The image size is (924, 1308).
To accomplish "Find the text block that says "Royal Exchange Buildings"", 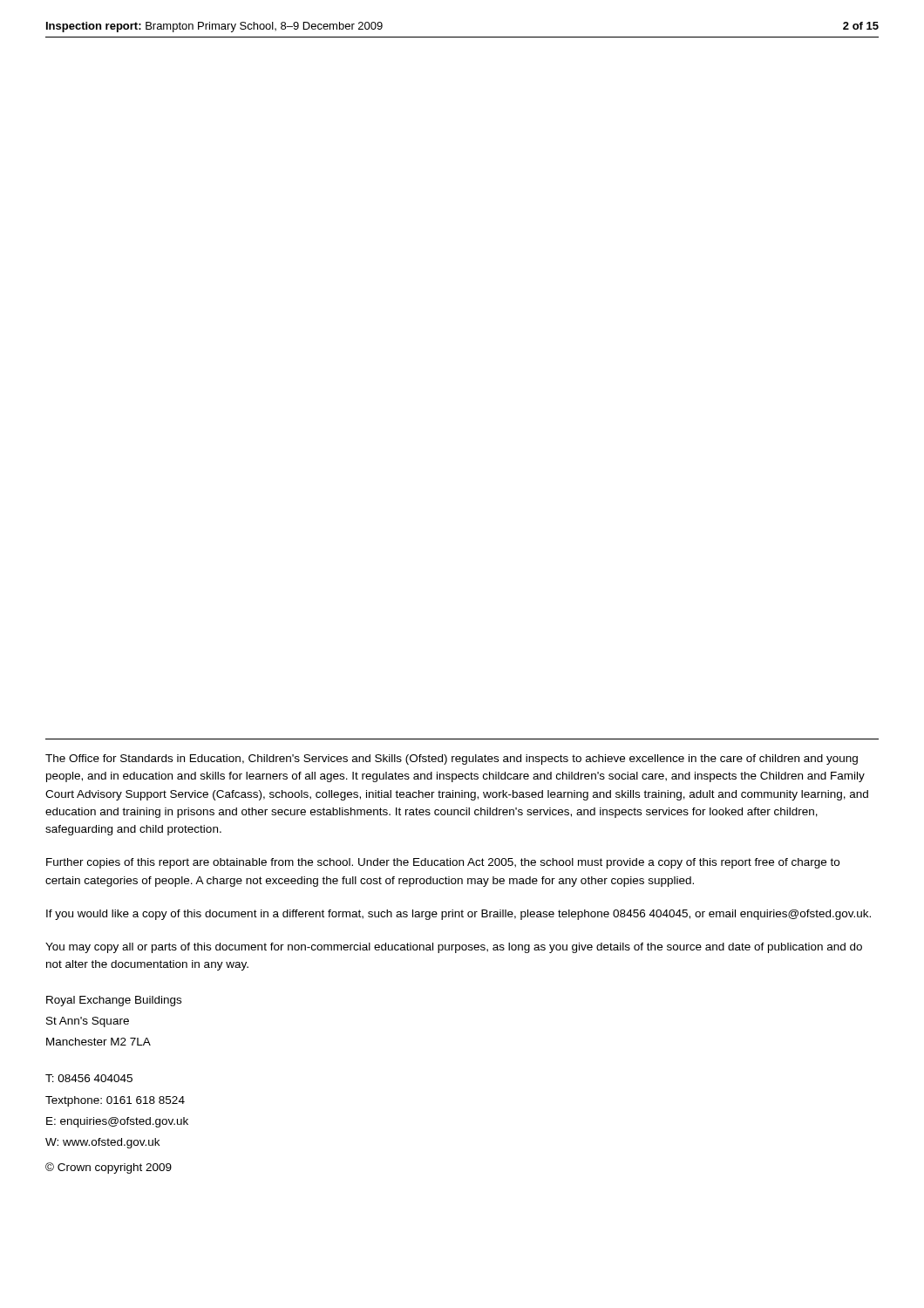I will point(114,1021).
